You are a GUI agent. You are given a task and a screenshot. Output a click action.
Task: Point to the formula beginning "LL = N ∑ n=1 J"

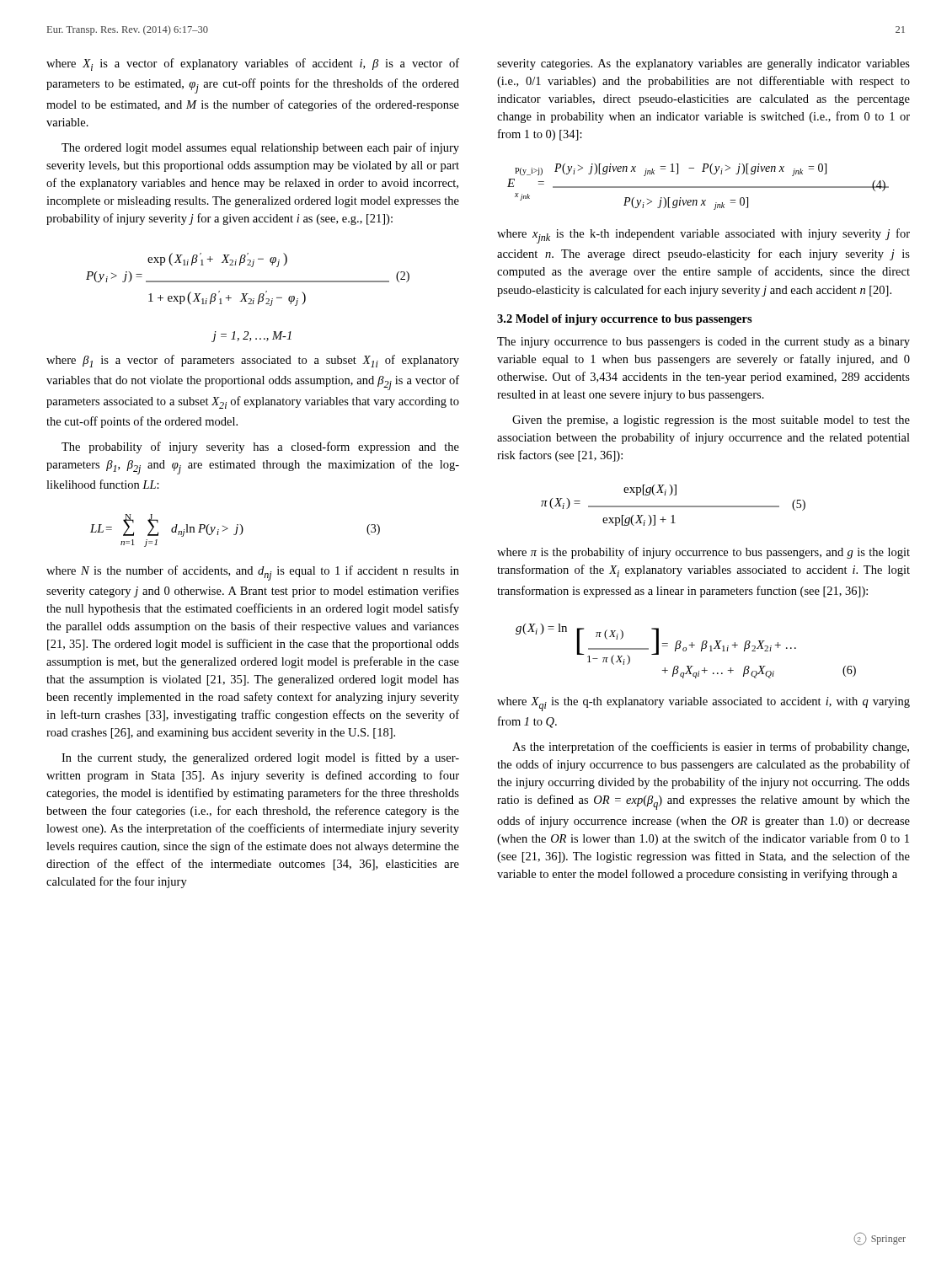253,528
